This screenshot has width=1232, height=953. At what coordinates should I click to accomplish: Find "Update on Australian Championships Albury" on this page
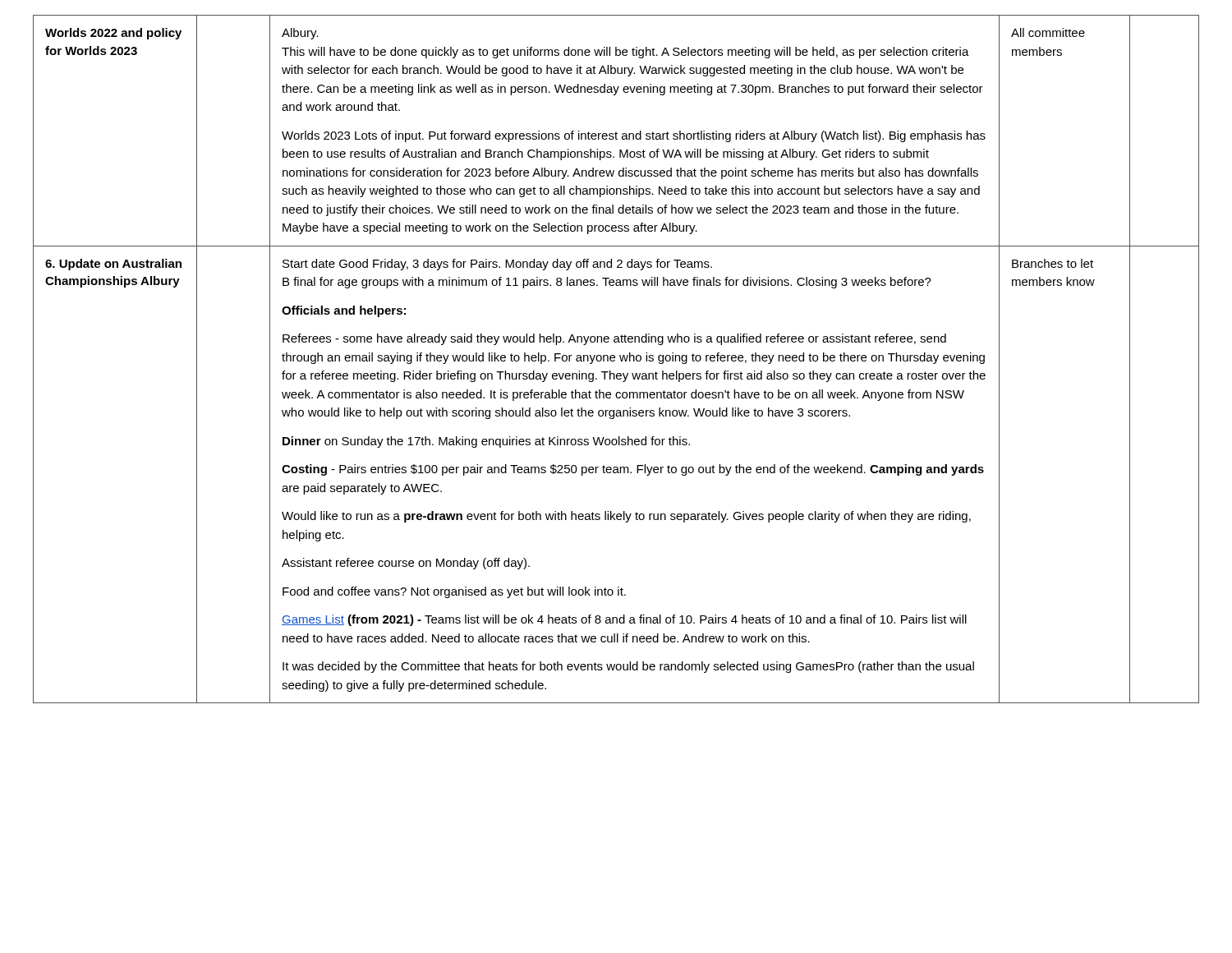[114, 272]
